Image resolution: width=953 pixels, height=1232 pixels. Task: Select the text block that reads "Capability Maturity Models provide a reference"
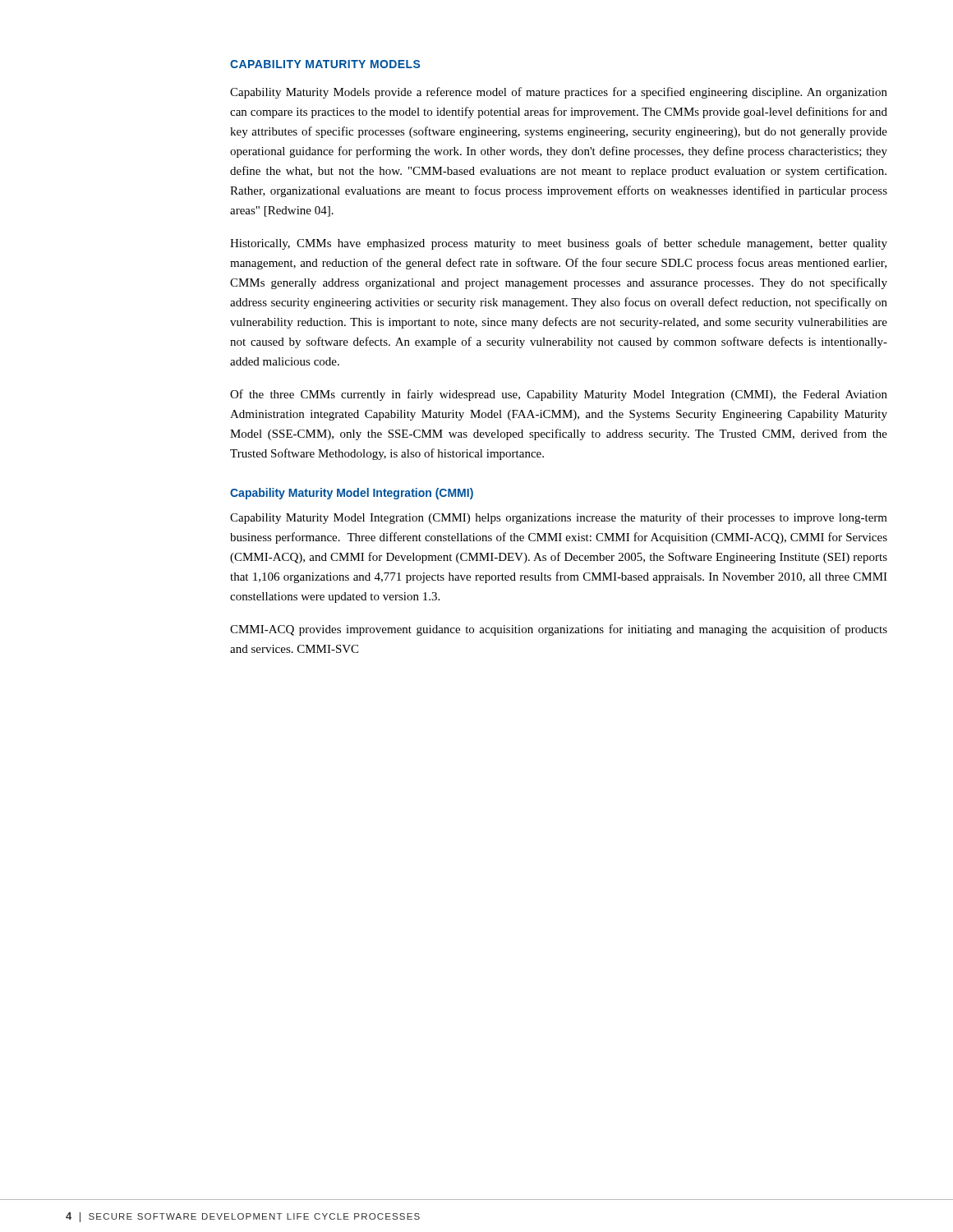pyautogui.click(x=559, y=151)
